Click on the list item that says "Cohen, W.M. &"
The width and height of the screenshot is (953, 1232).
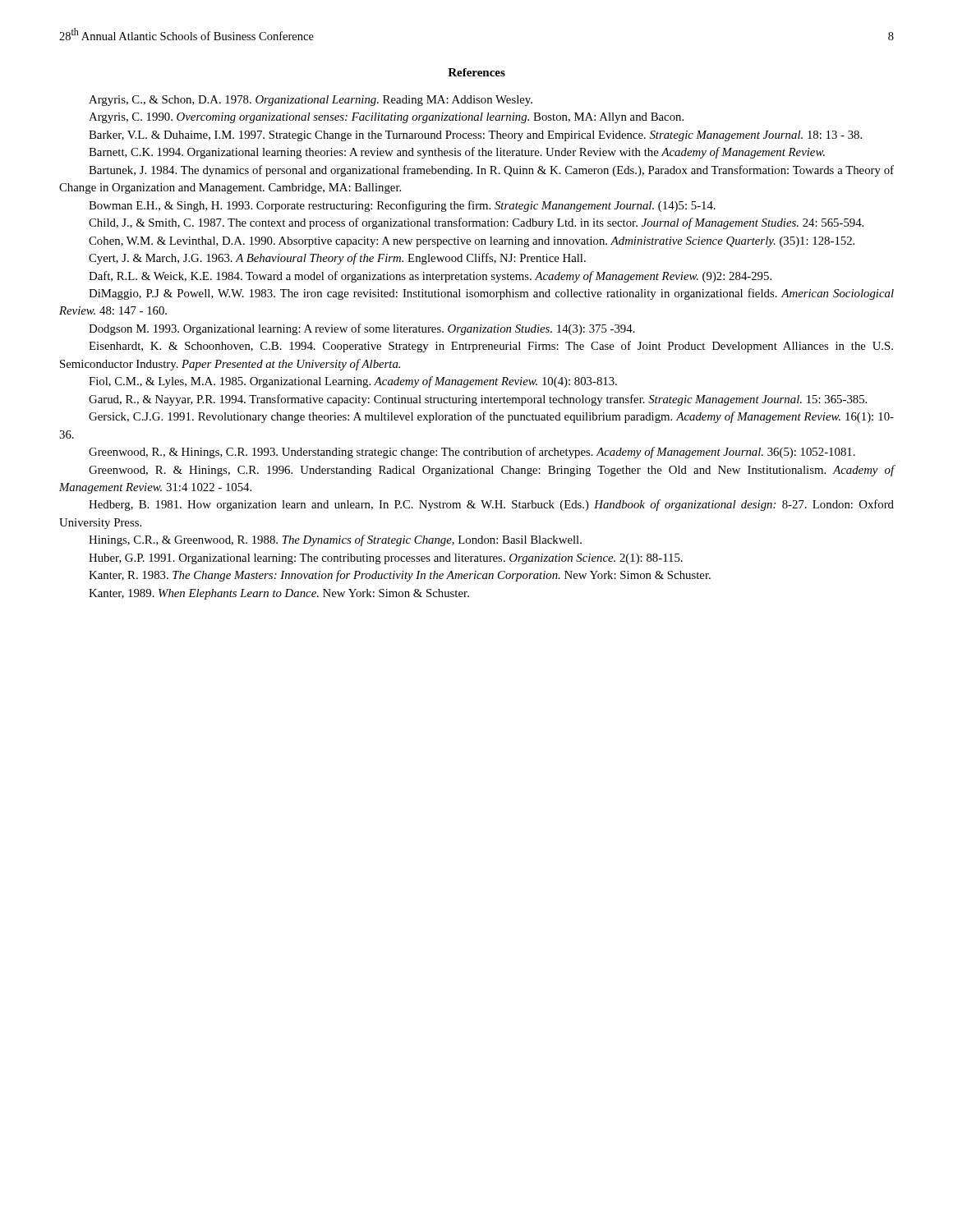click(472, 240)
